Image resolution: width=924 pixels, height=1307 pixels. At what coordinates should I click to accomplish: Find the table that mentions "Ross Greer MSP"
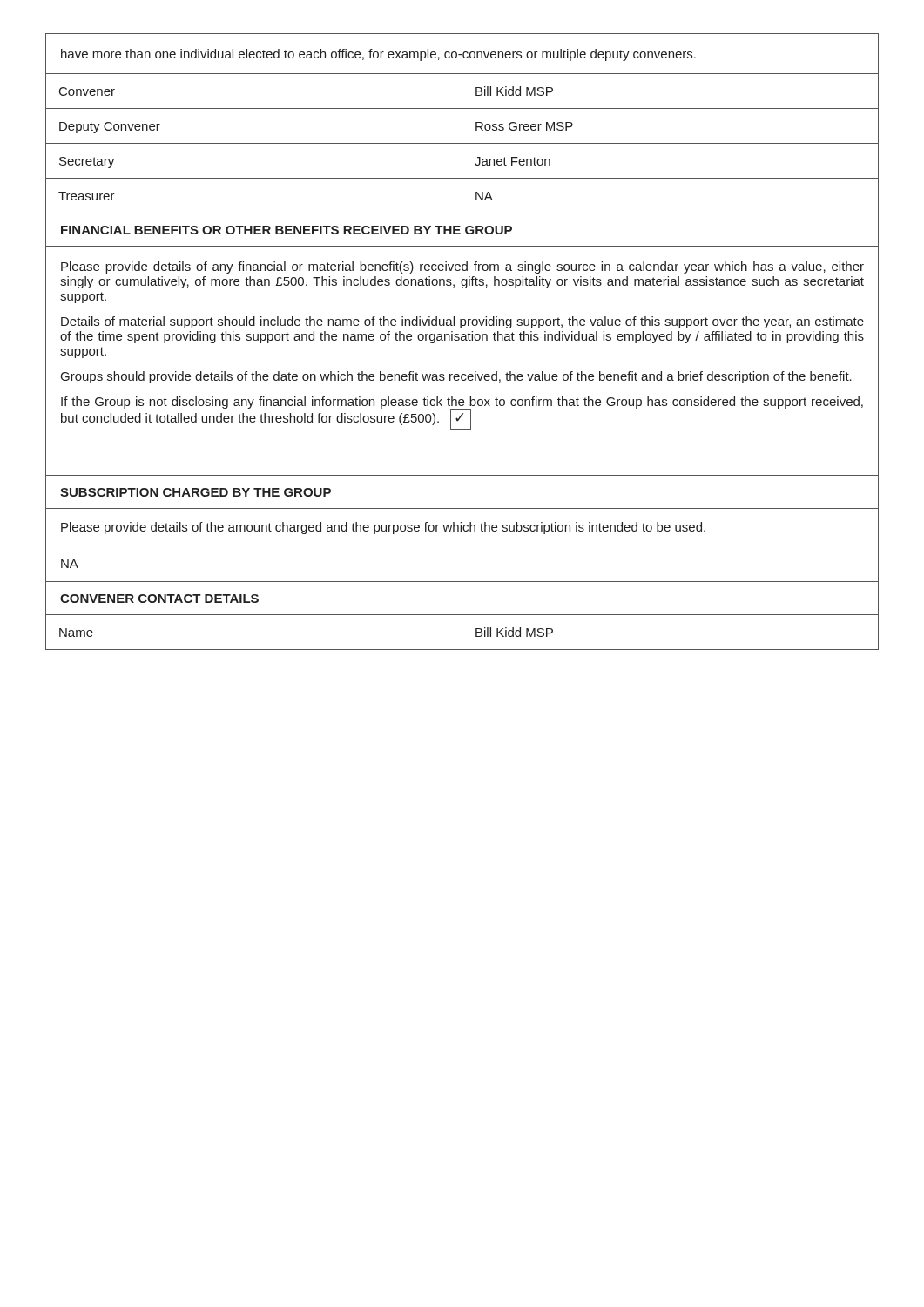462,144
